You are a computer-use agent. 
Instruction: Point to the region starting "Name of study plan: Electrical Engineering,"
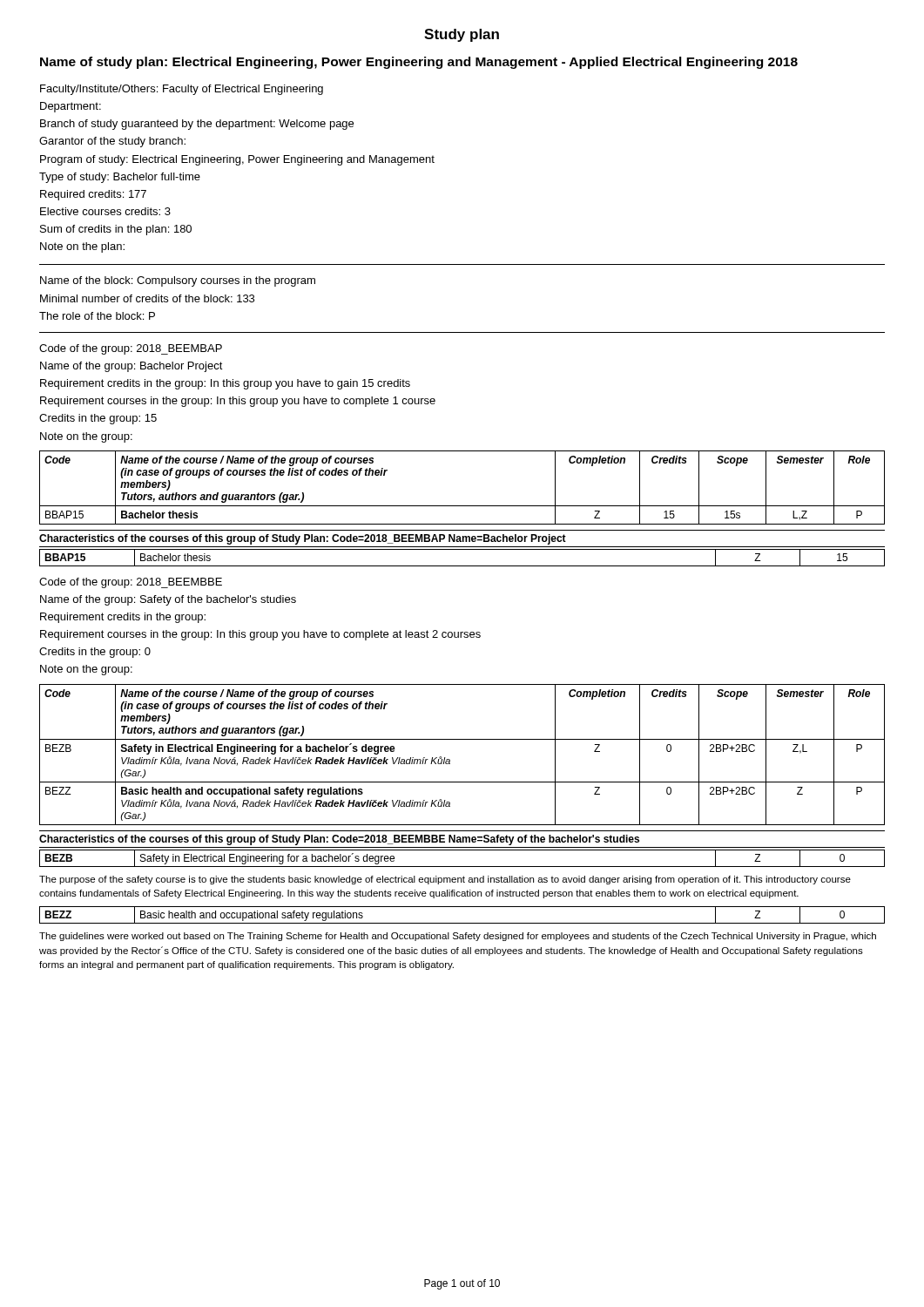click(418, 61)
